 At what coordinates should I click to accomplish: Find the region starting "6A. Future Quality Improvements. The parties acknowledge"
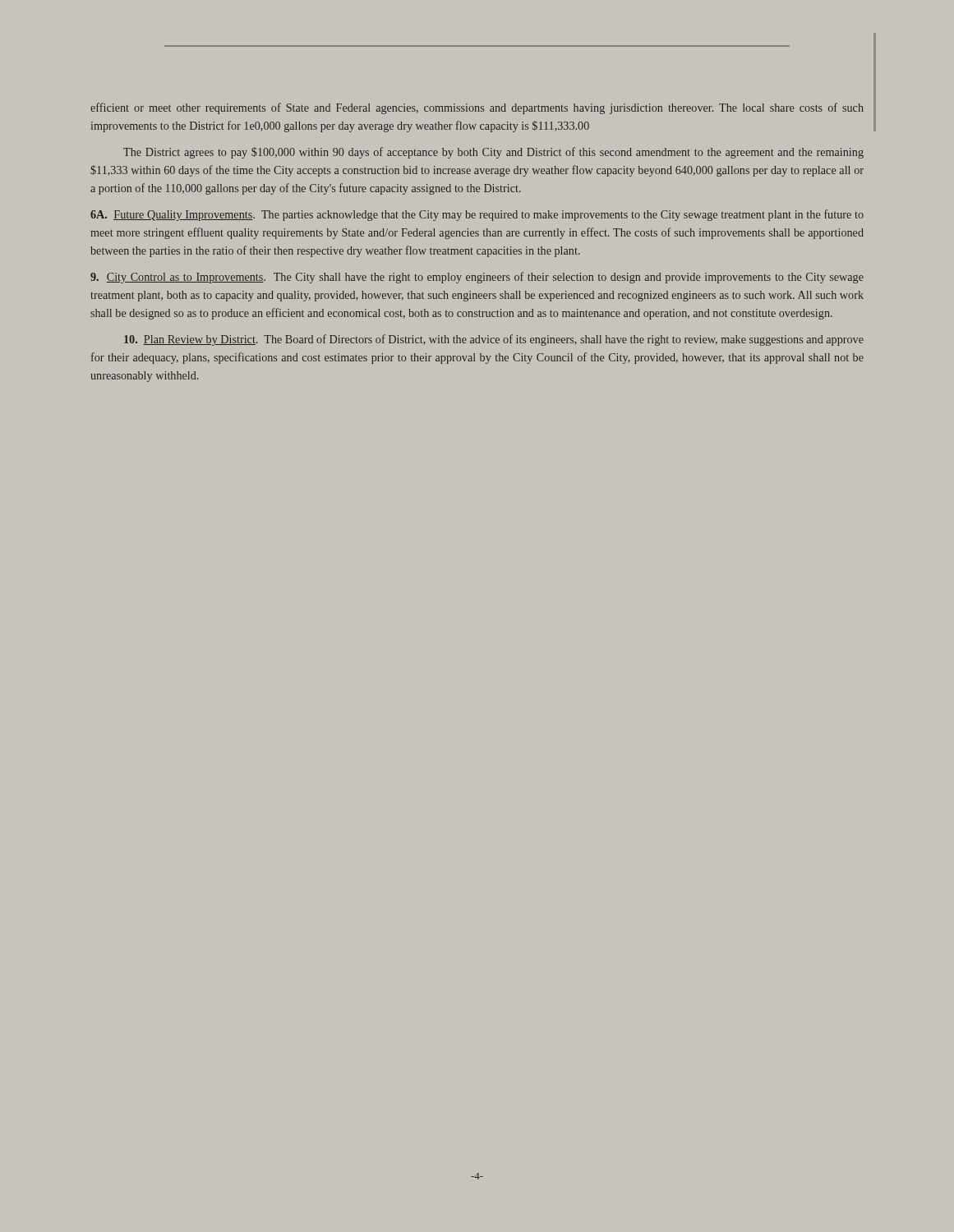[x=477, y=232]
